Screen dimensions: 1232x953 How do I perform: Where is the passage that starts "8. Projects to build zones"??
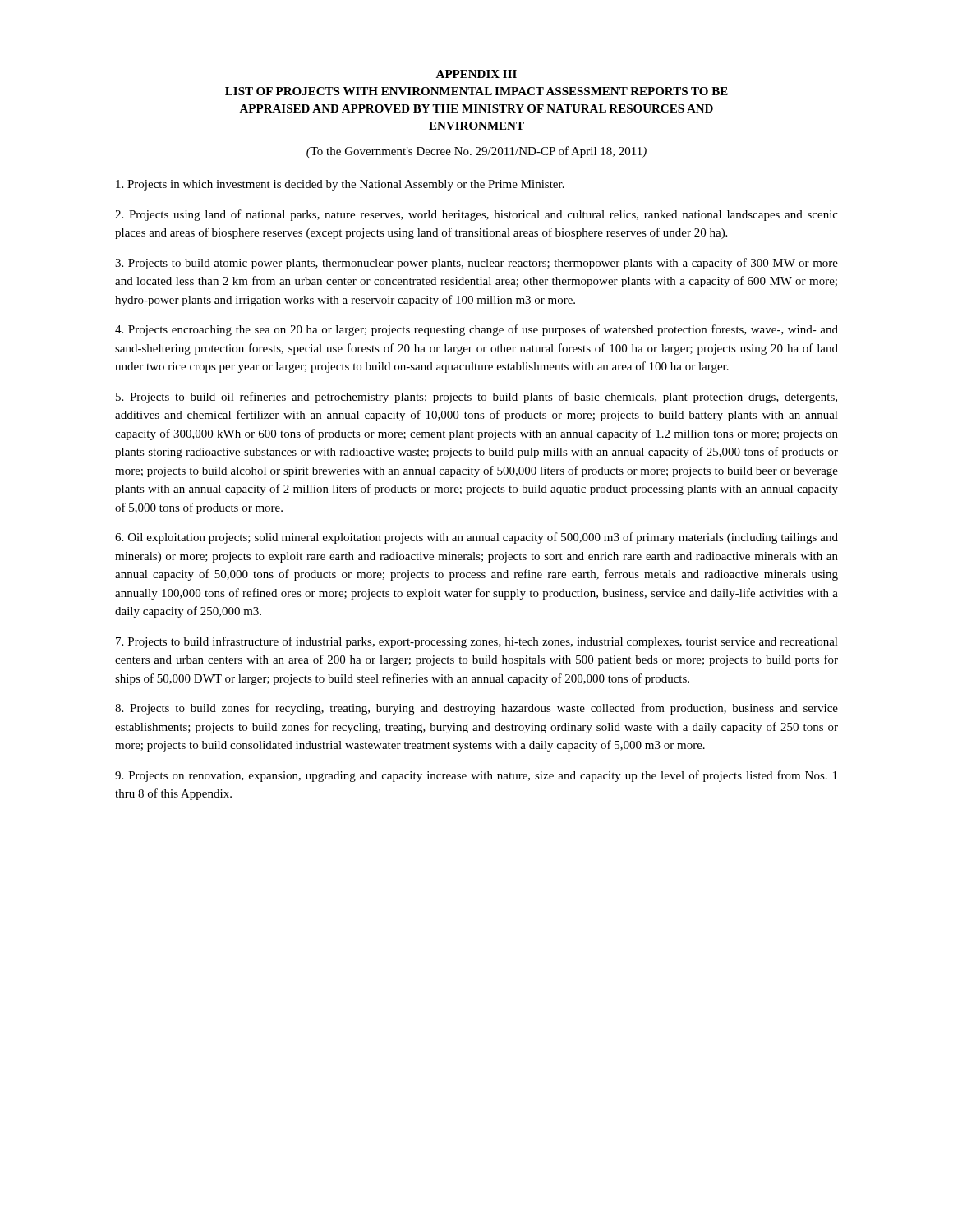(476, 726)
